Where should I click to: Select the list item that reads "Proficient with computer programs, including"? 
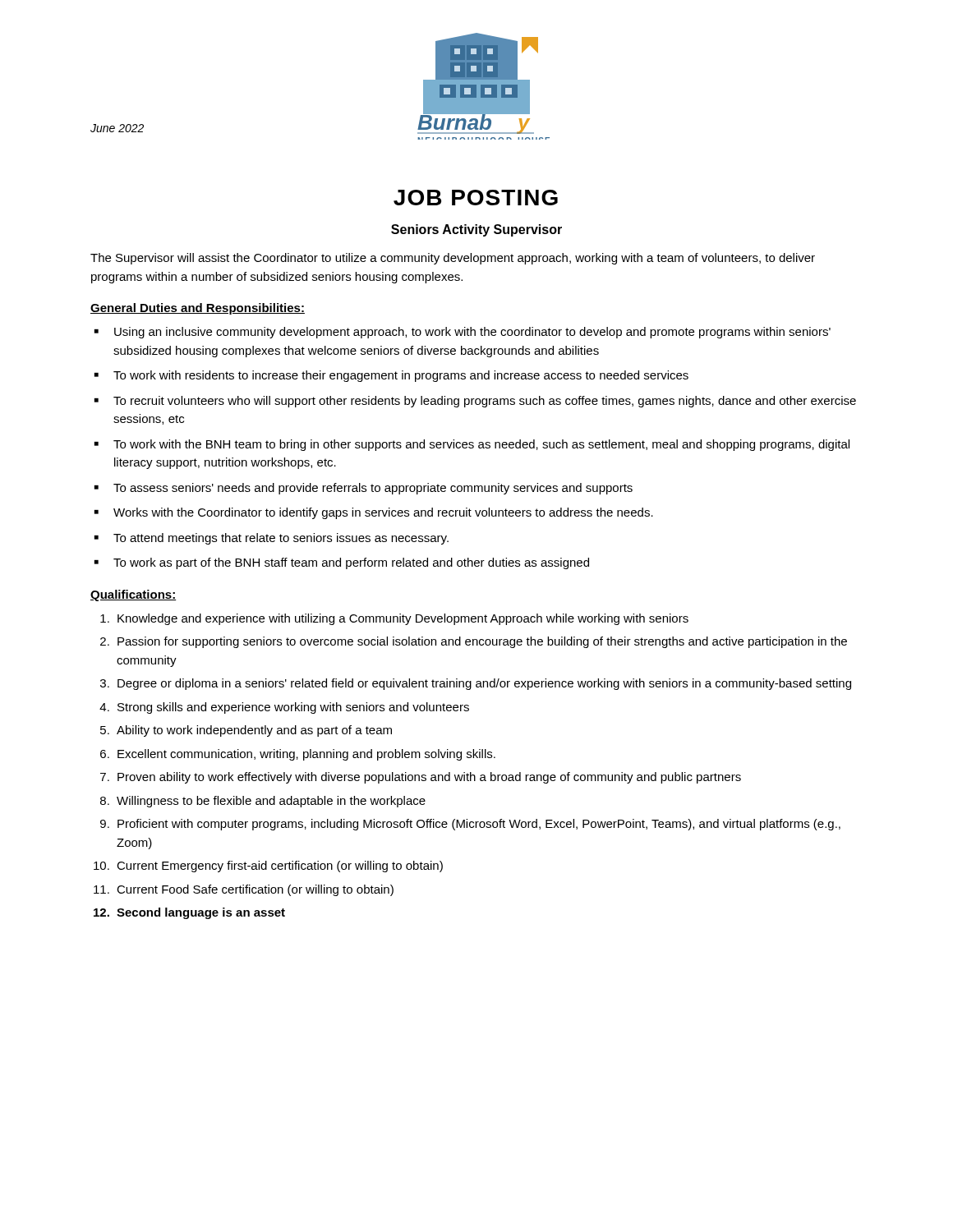[x=479, y=833]
